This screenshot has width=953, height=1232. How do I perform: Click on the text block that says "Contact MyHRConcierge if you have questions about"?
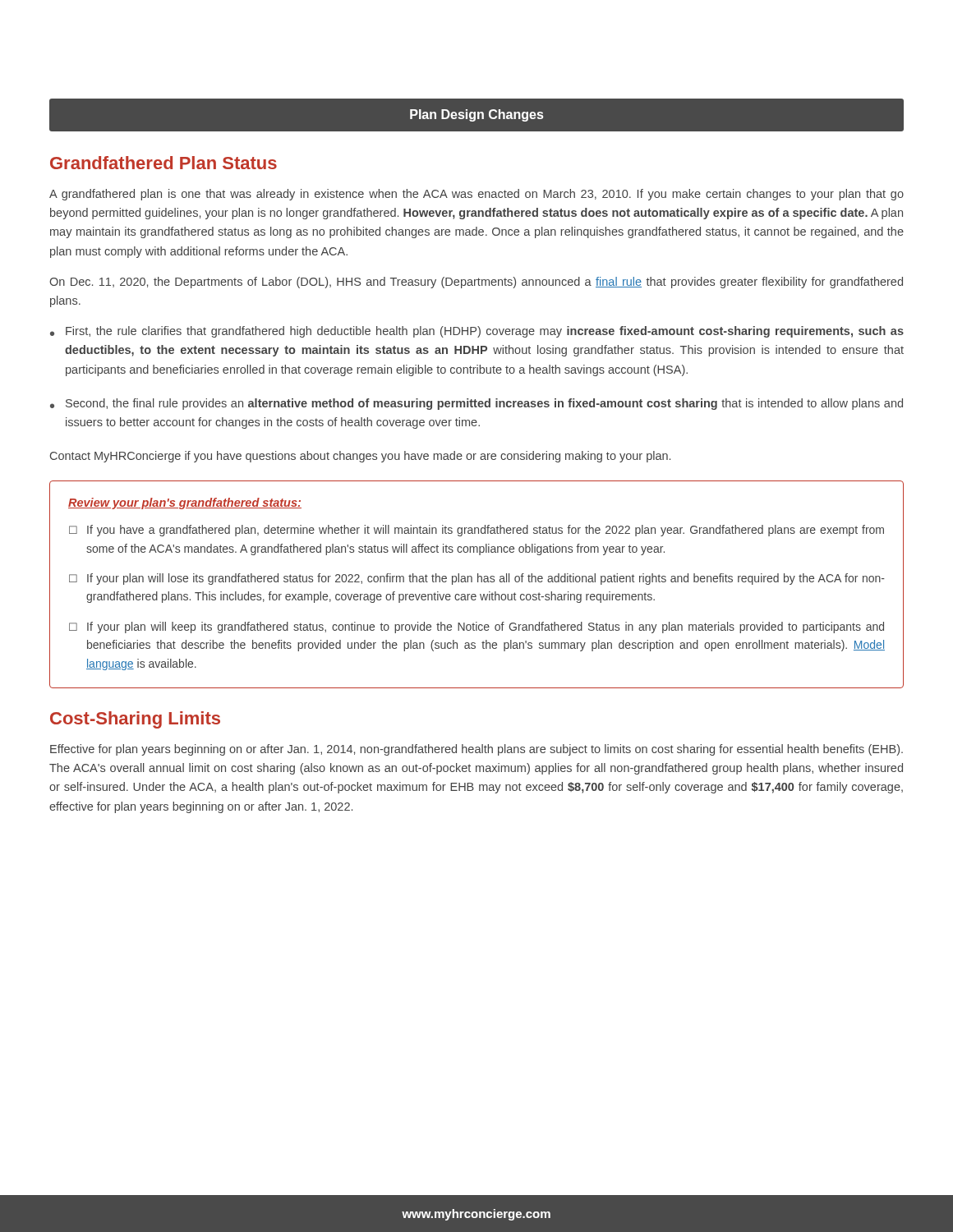361,456
